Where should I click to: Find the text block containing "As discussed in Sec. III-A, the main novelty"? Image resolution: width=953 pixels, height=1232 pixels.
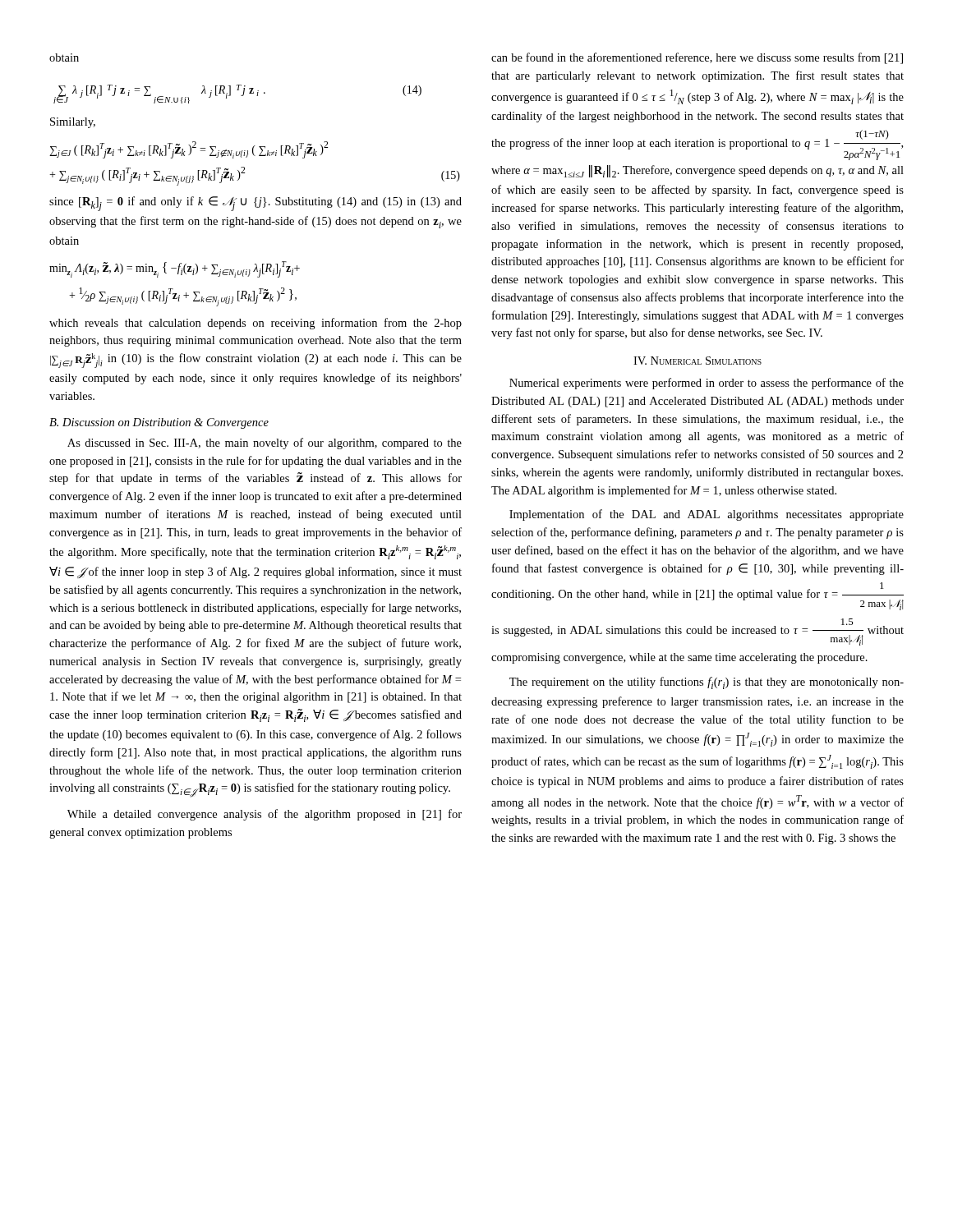click(x=255, y=617)
